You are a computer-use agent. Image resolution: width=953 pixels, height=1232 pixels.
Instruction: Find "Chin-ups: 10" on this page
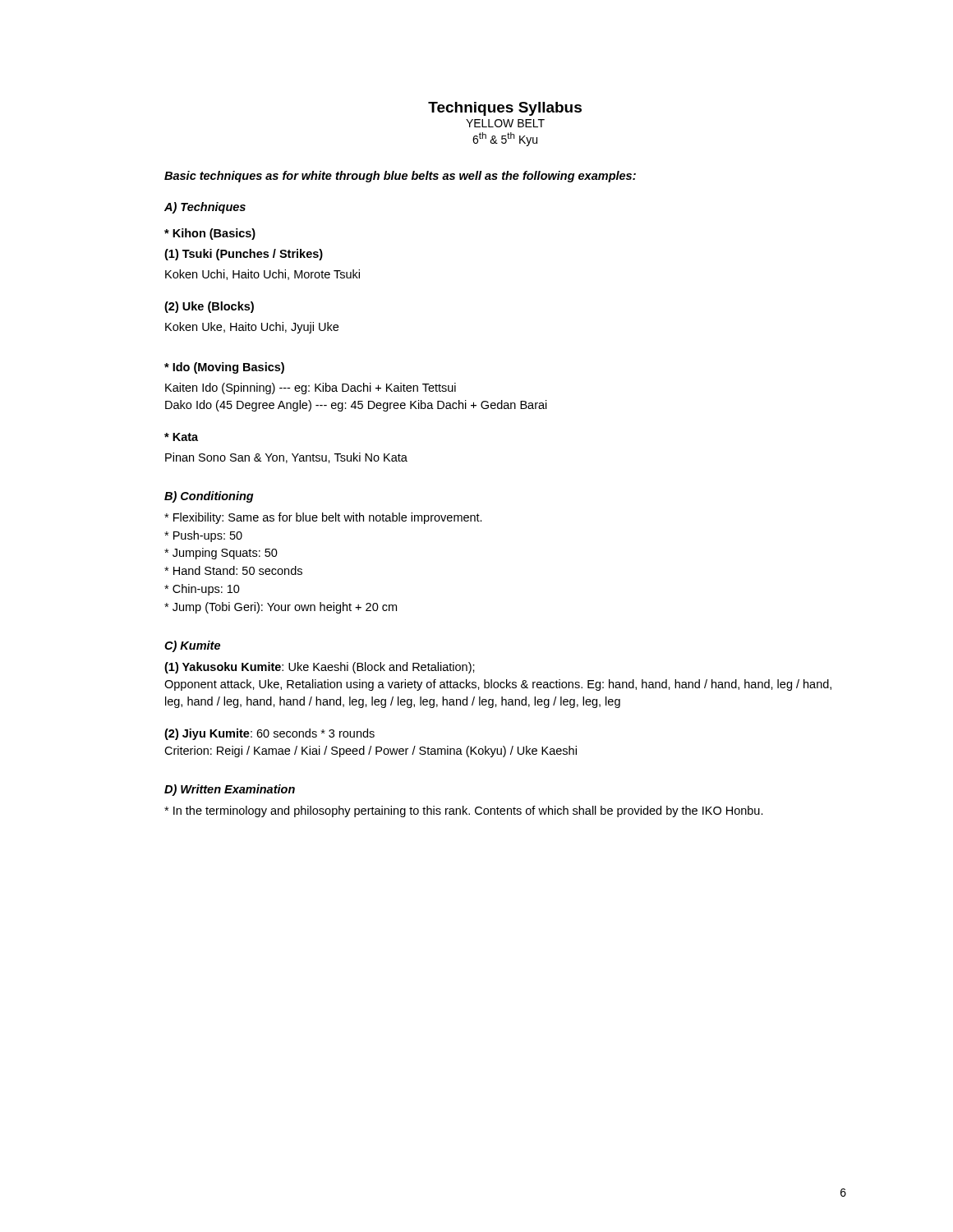pyautogui.click(x=202, y=589)
